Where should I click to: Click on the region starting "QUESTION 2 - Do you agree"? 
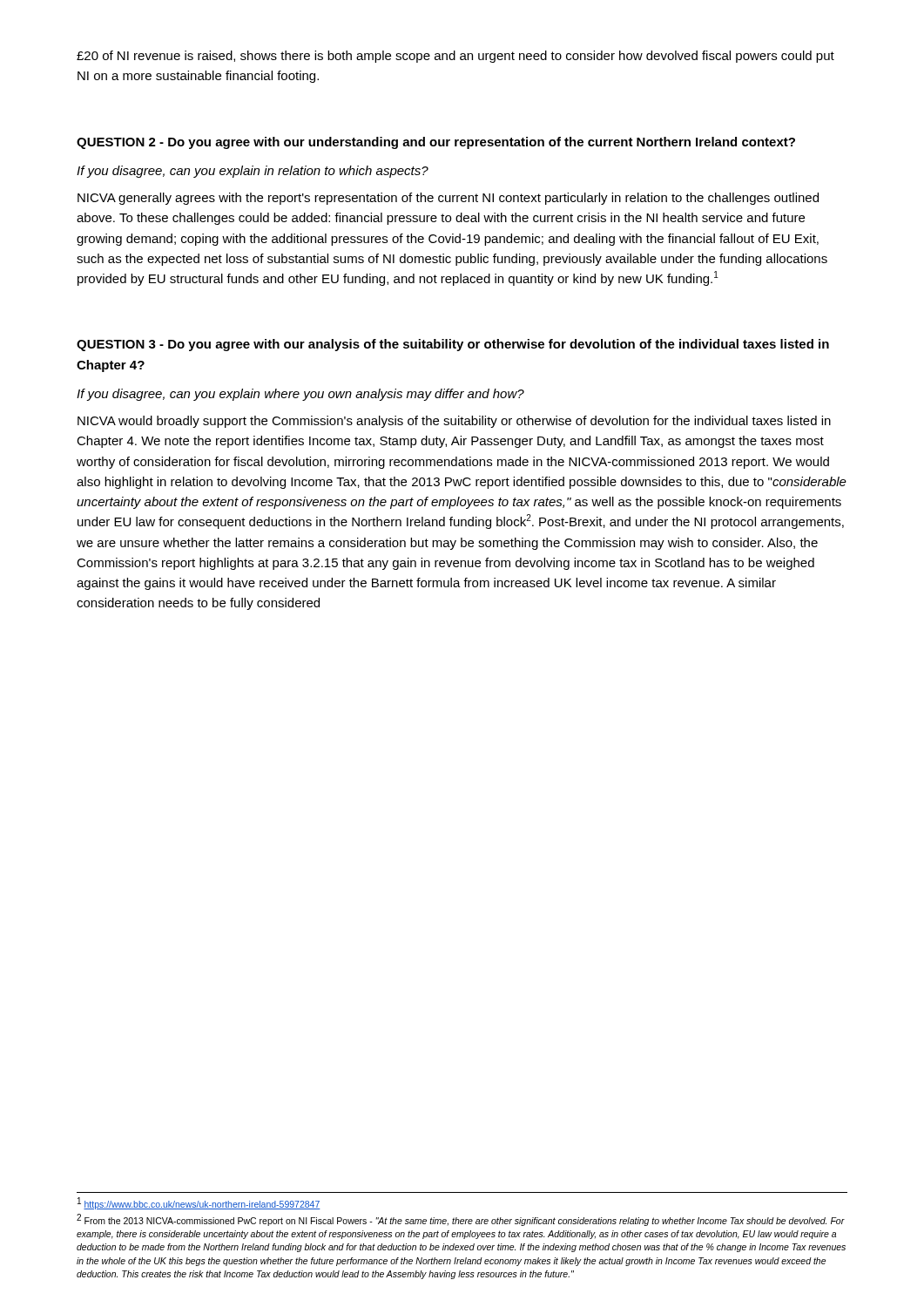point(436,141)
